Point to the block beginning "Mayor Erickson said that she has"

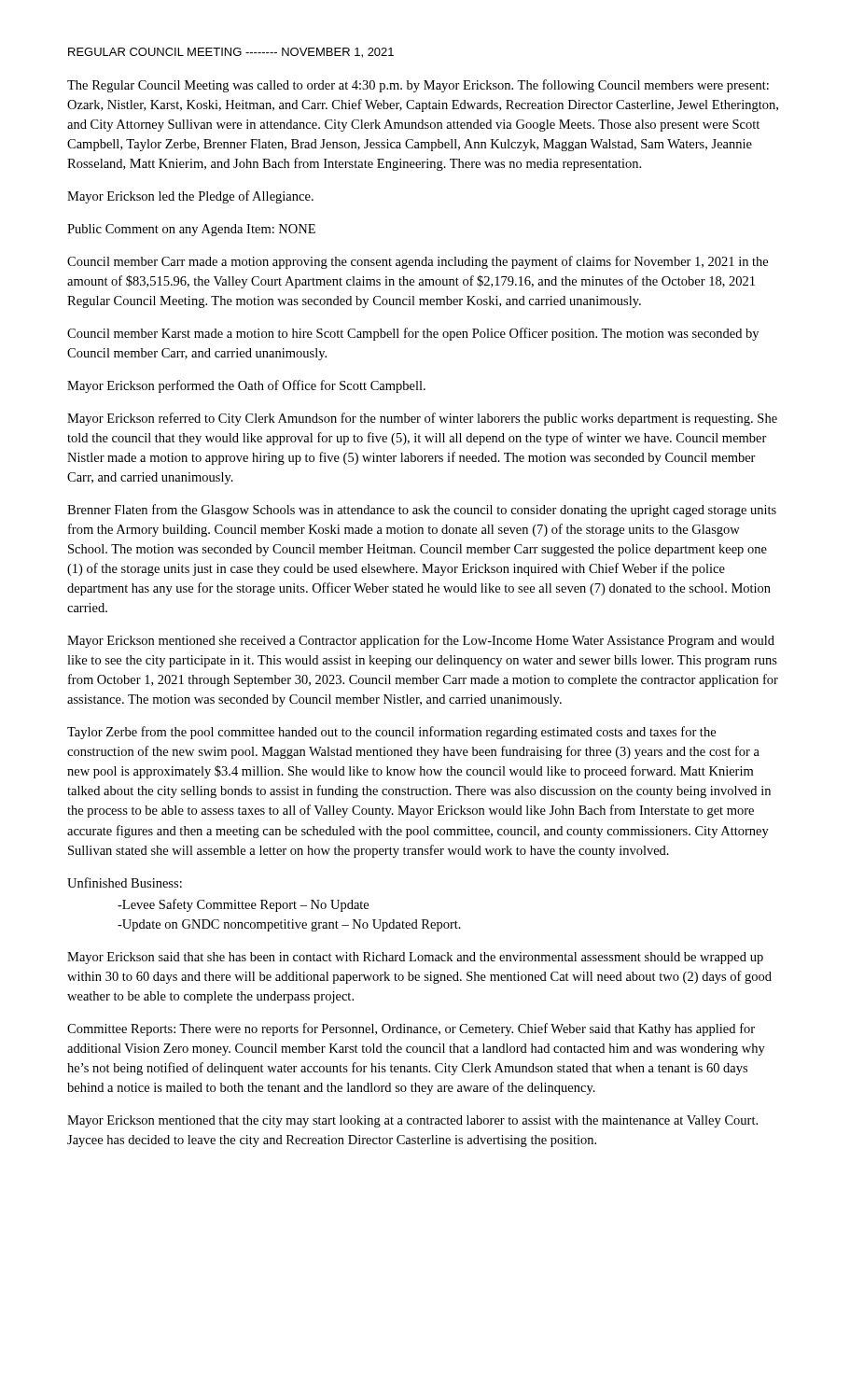[x=425, y=976]
